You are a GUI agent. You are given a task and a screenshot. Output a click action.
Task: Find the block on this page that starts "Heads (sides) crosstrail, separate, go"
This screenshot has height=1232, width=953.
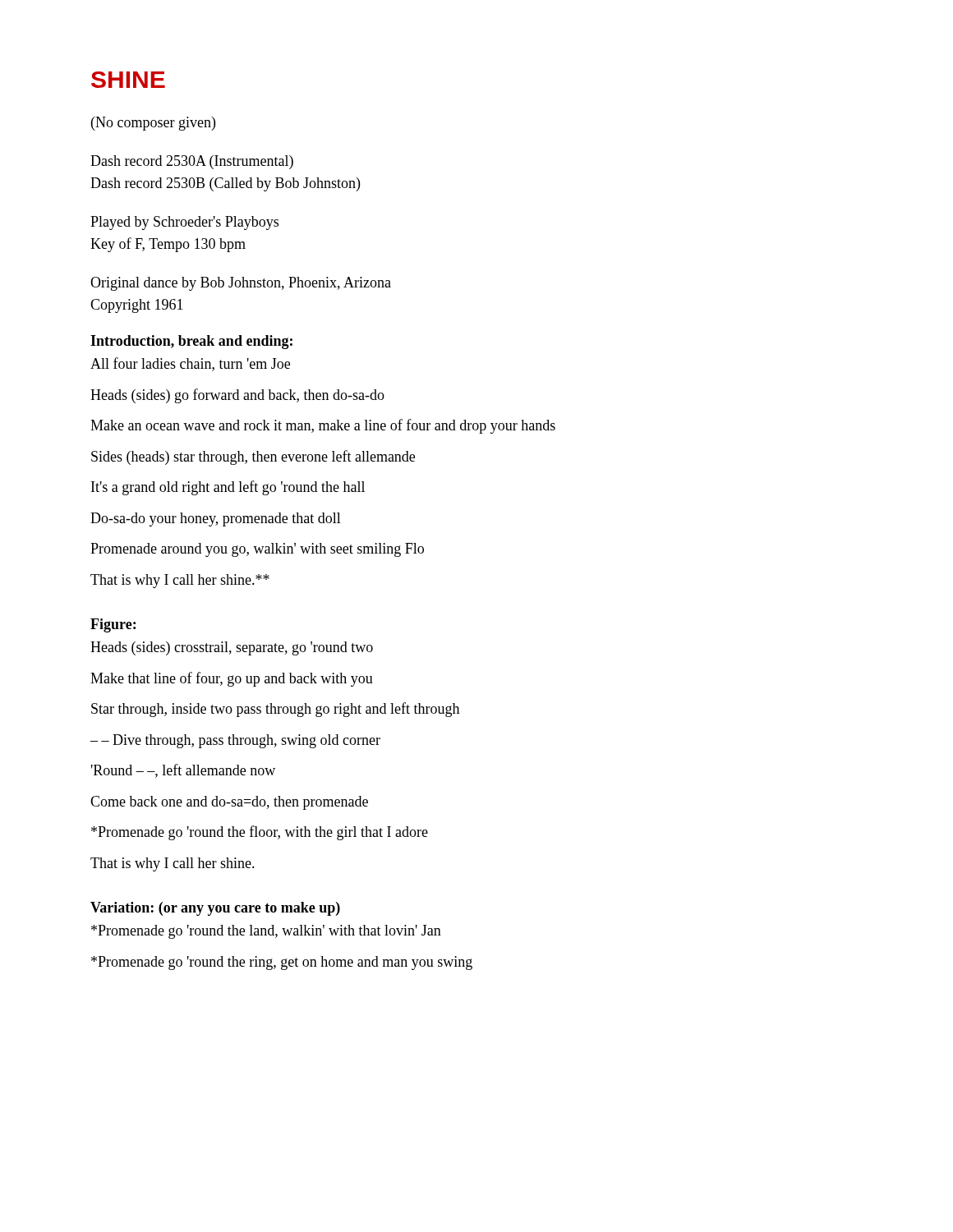pyautogui.click(x=232, y=647)
